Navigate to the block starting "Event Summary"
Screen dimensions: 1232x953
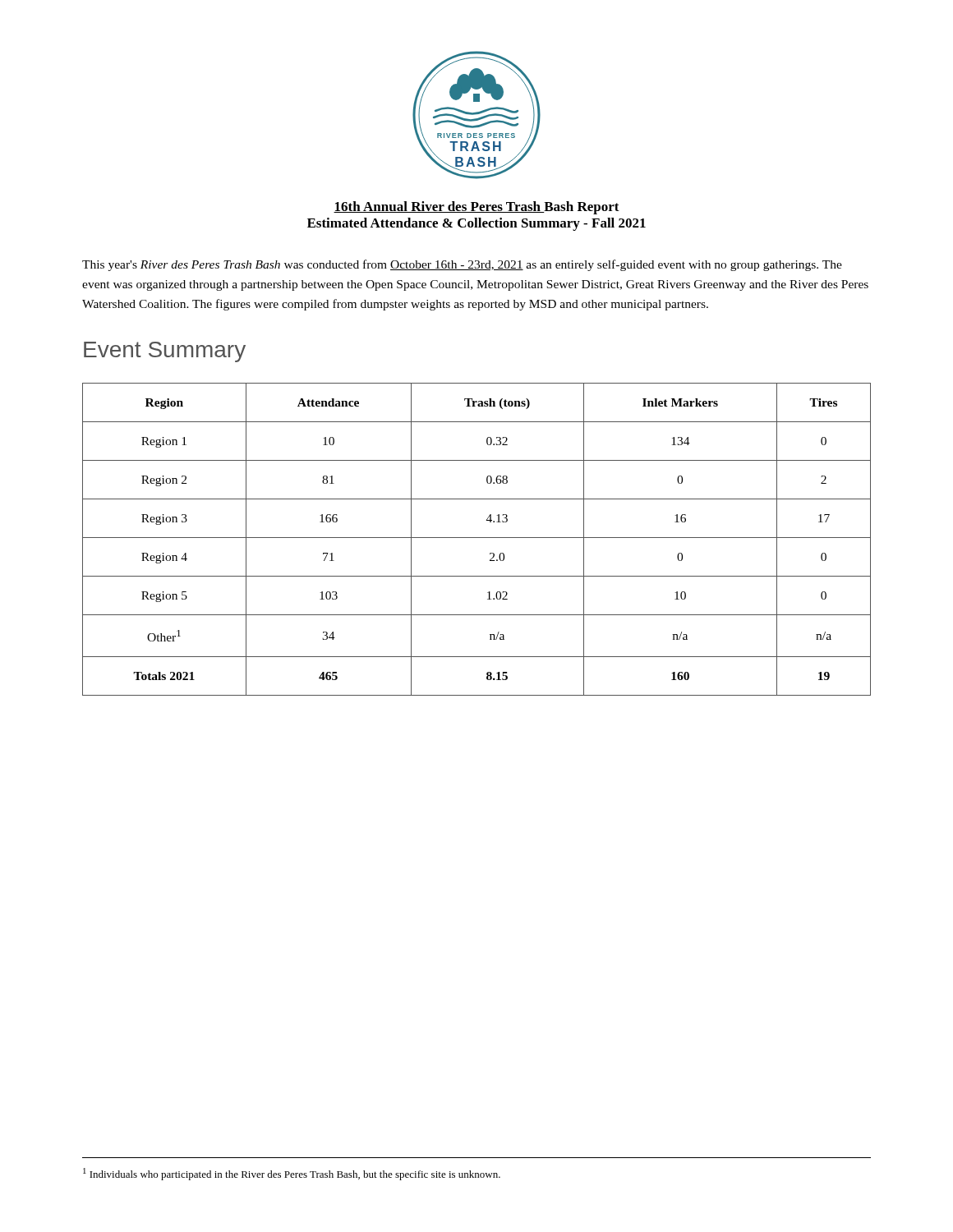click(x=164, y=350)
